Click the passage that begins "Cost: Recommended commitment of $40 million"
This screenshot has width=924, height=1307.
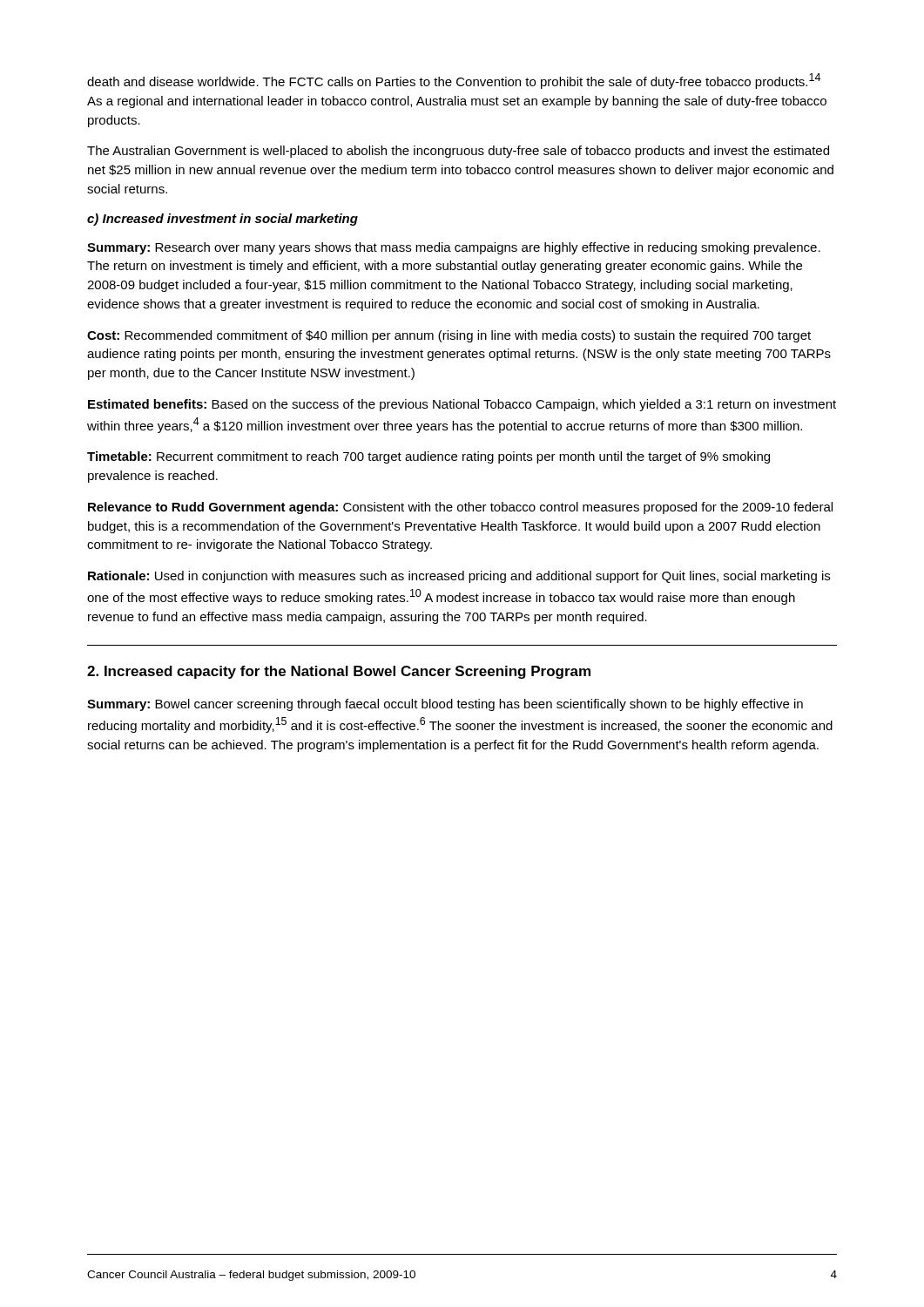point(459,354)
